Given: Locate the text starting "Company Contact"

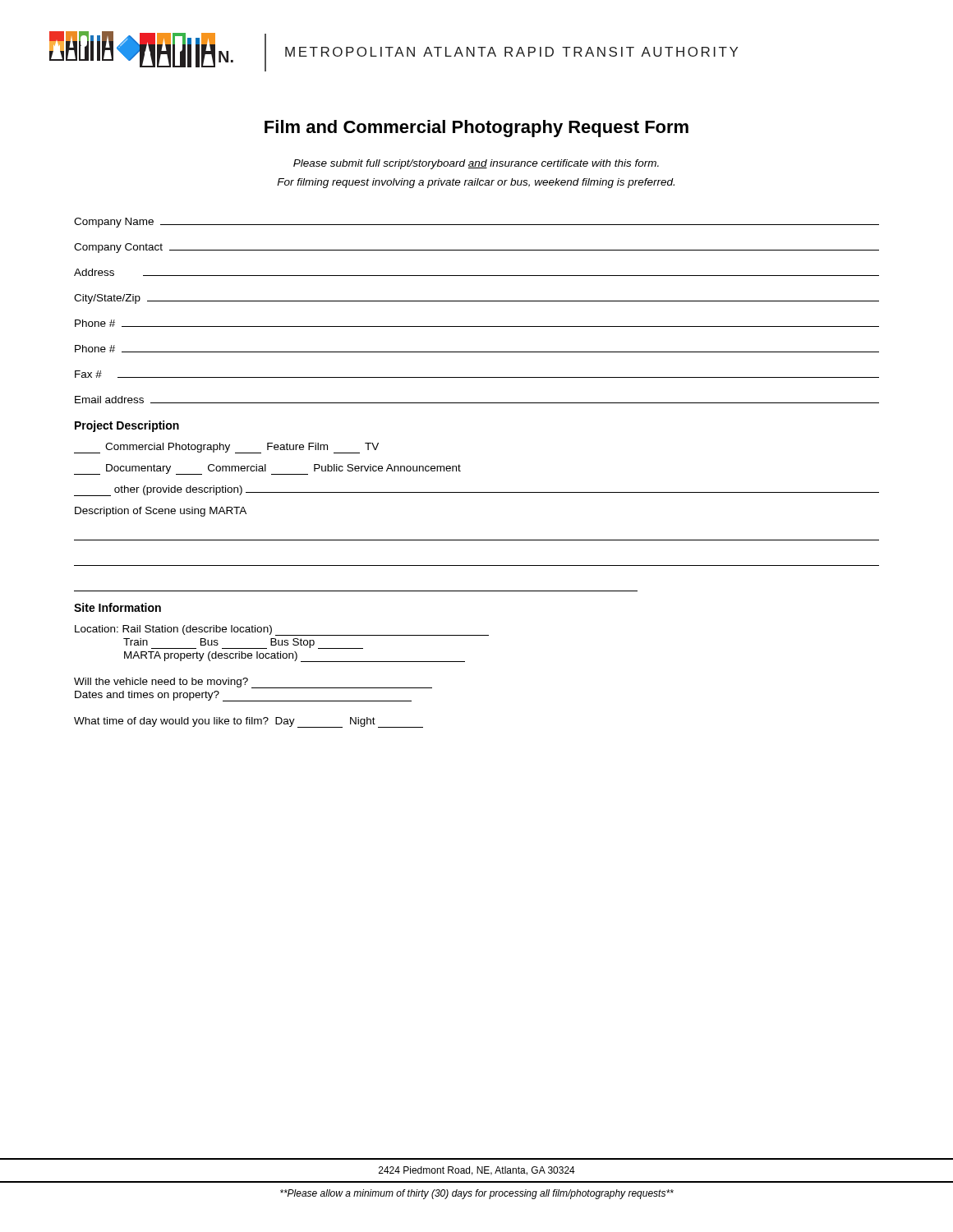Looking at the screenshot, I should pos(476,247).
